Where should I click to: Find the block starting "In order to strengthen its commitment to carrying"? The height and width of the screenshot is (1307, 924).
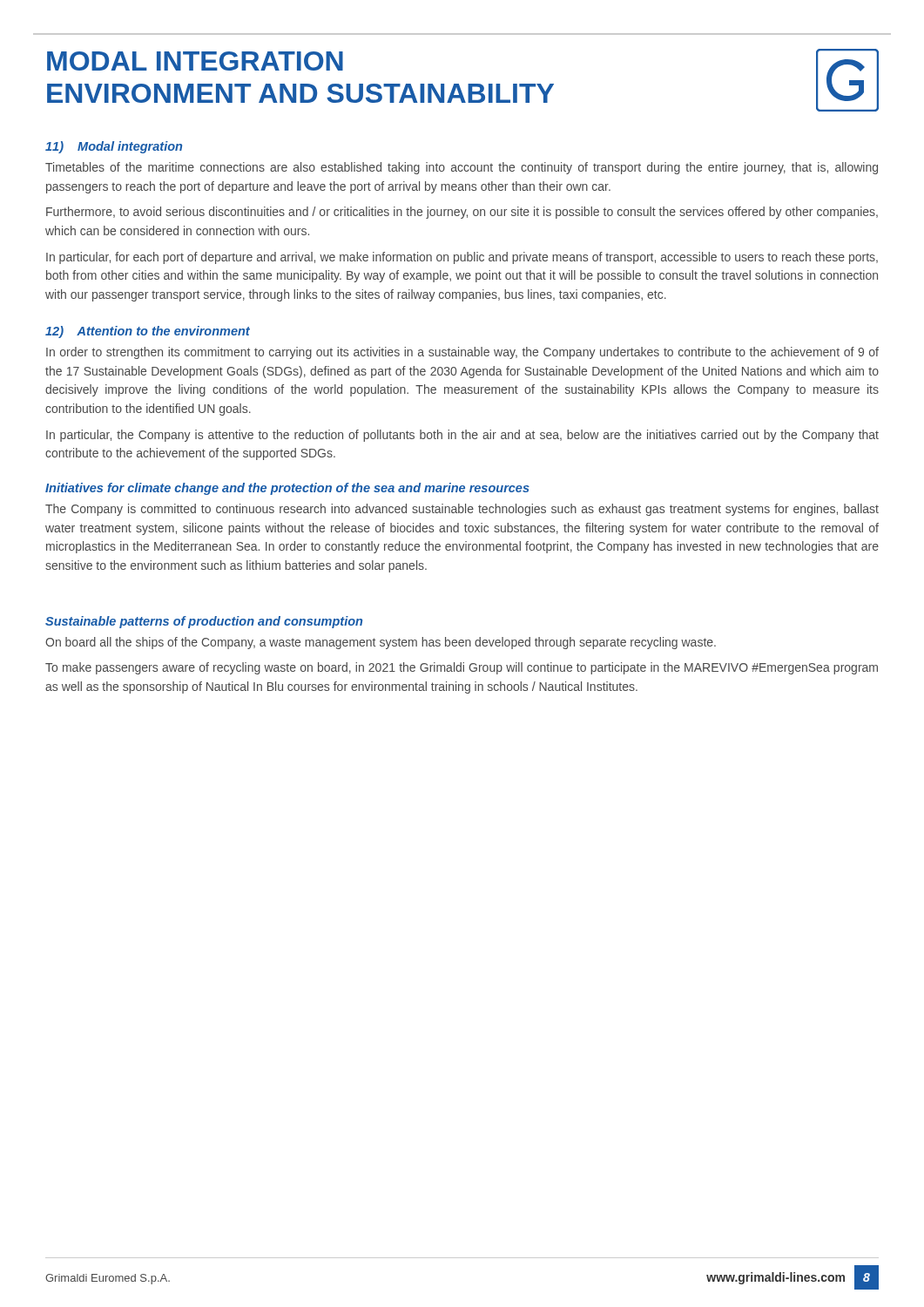point(462,380)
